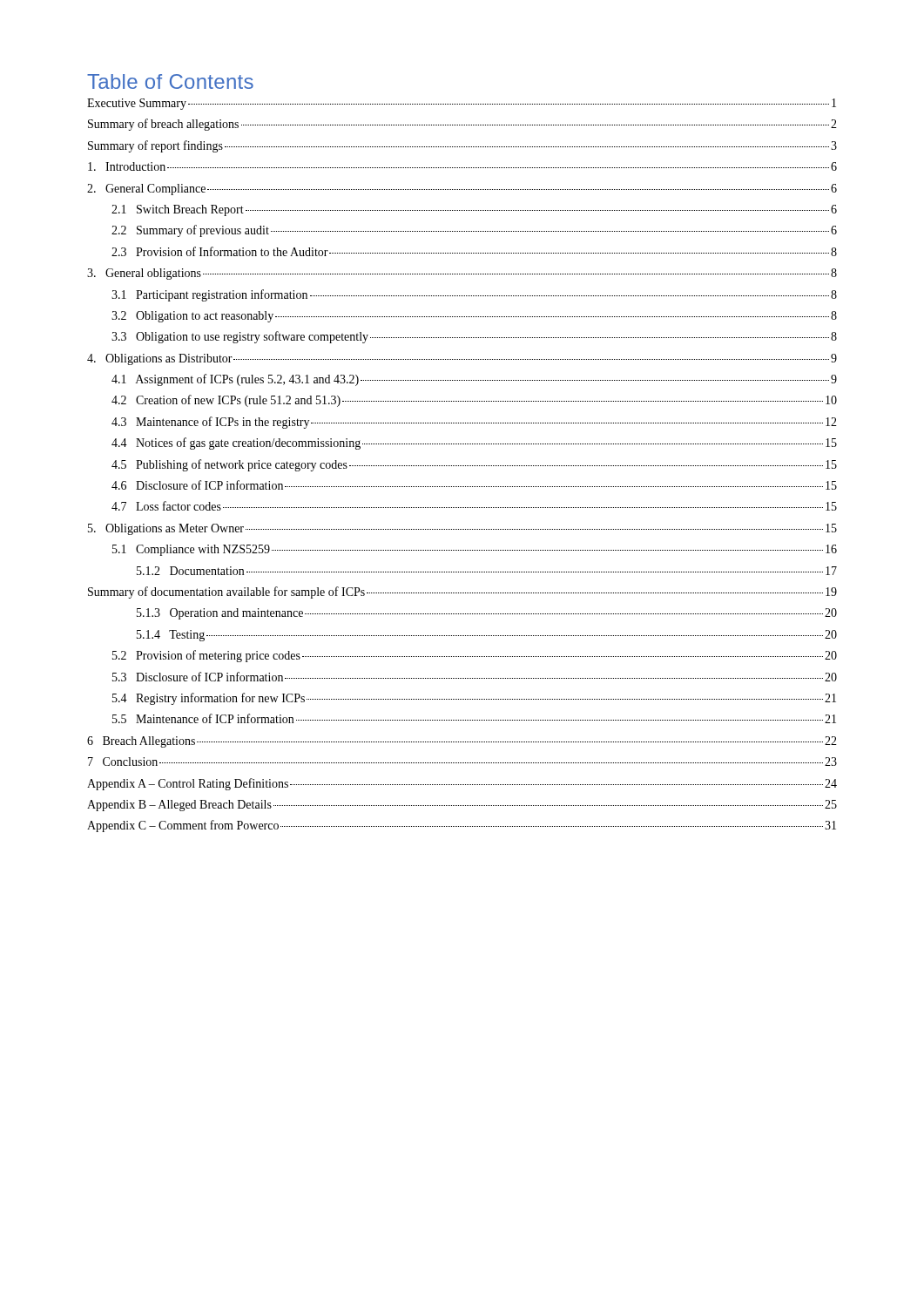Locate the block of text that opens with "Appendix A – Control Rating"
The image size is (924, 1307).
click(x=462, y=784)
